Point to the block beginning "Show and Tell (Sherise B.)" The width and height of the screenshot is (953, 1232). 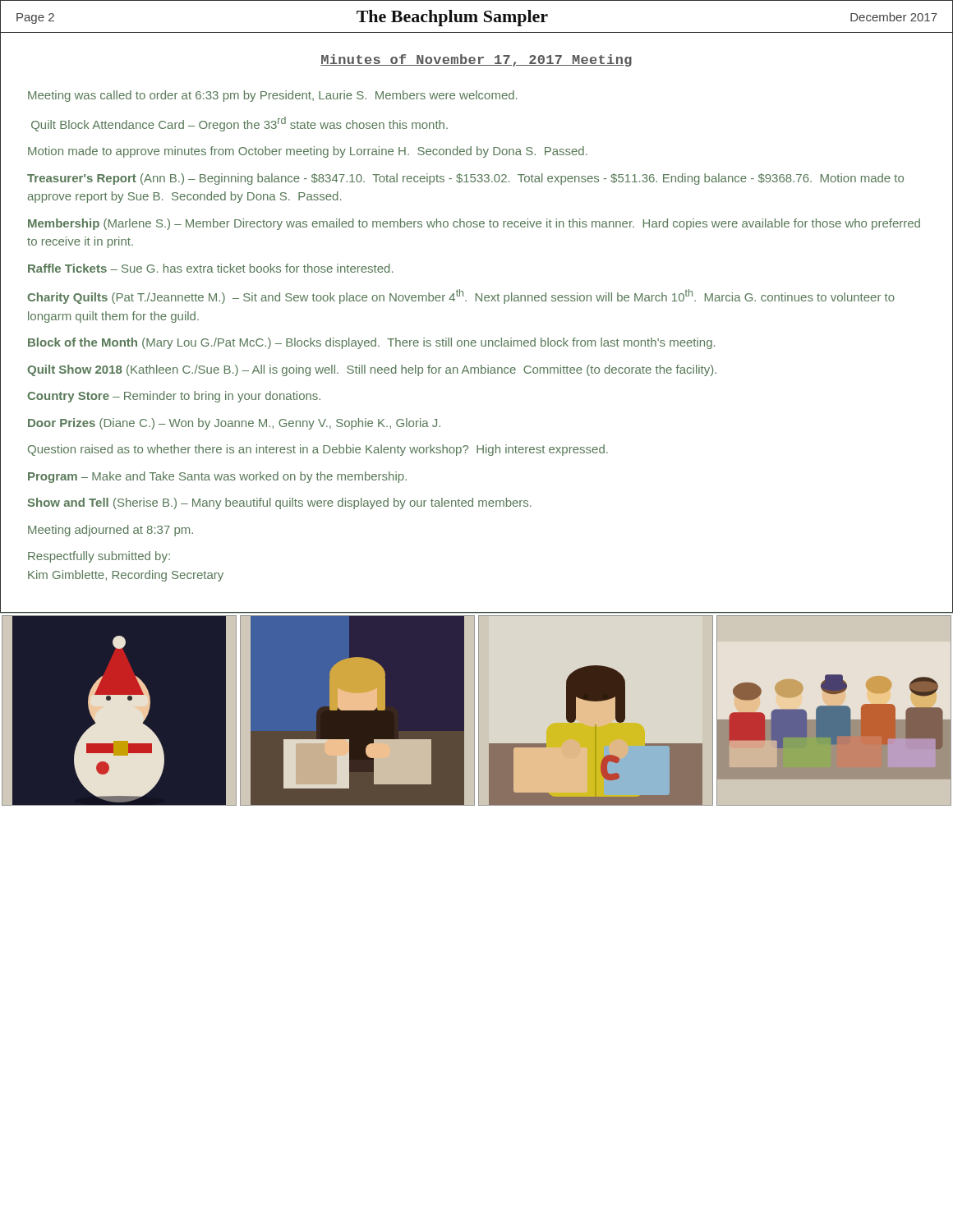[280, 502]
